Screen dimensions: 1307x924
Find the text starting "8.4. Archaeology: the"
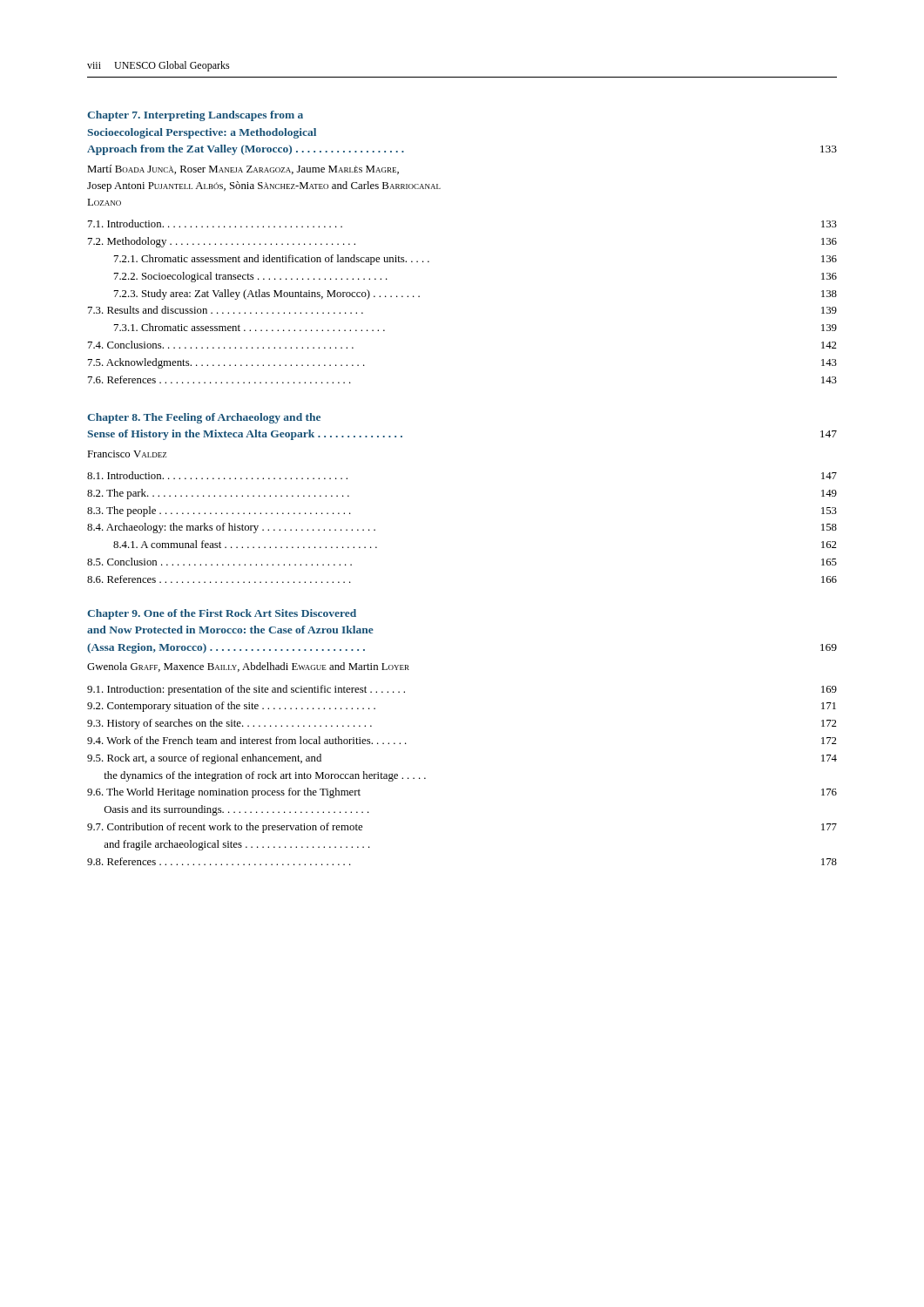pyautogui.click(x=174, y=528)
